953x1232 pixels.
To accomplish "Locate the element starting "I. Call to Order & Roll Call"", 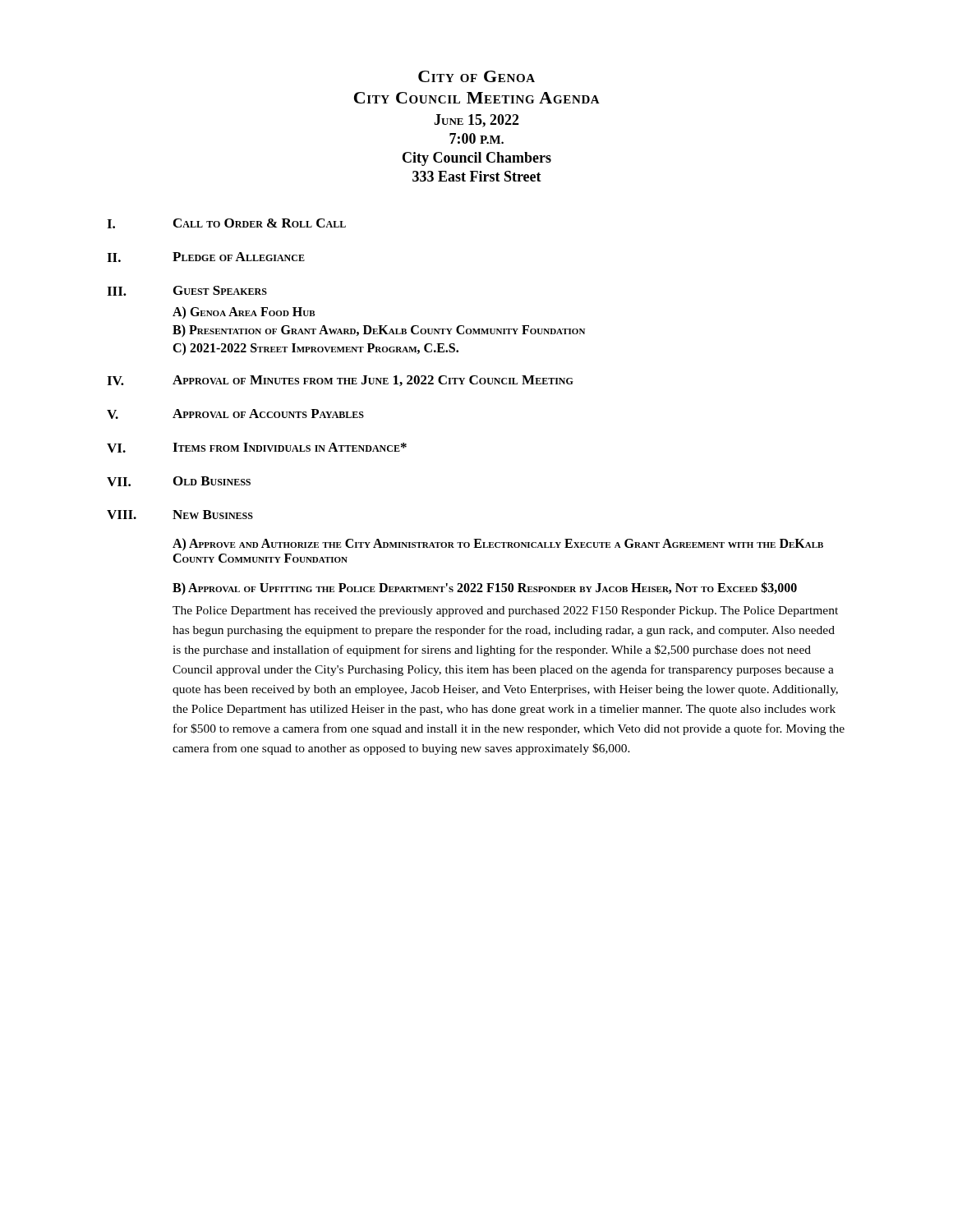I will pos(226,223).
